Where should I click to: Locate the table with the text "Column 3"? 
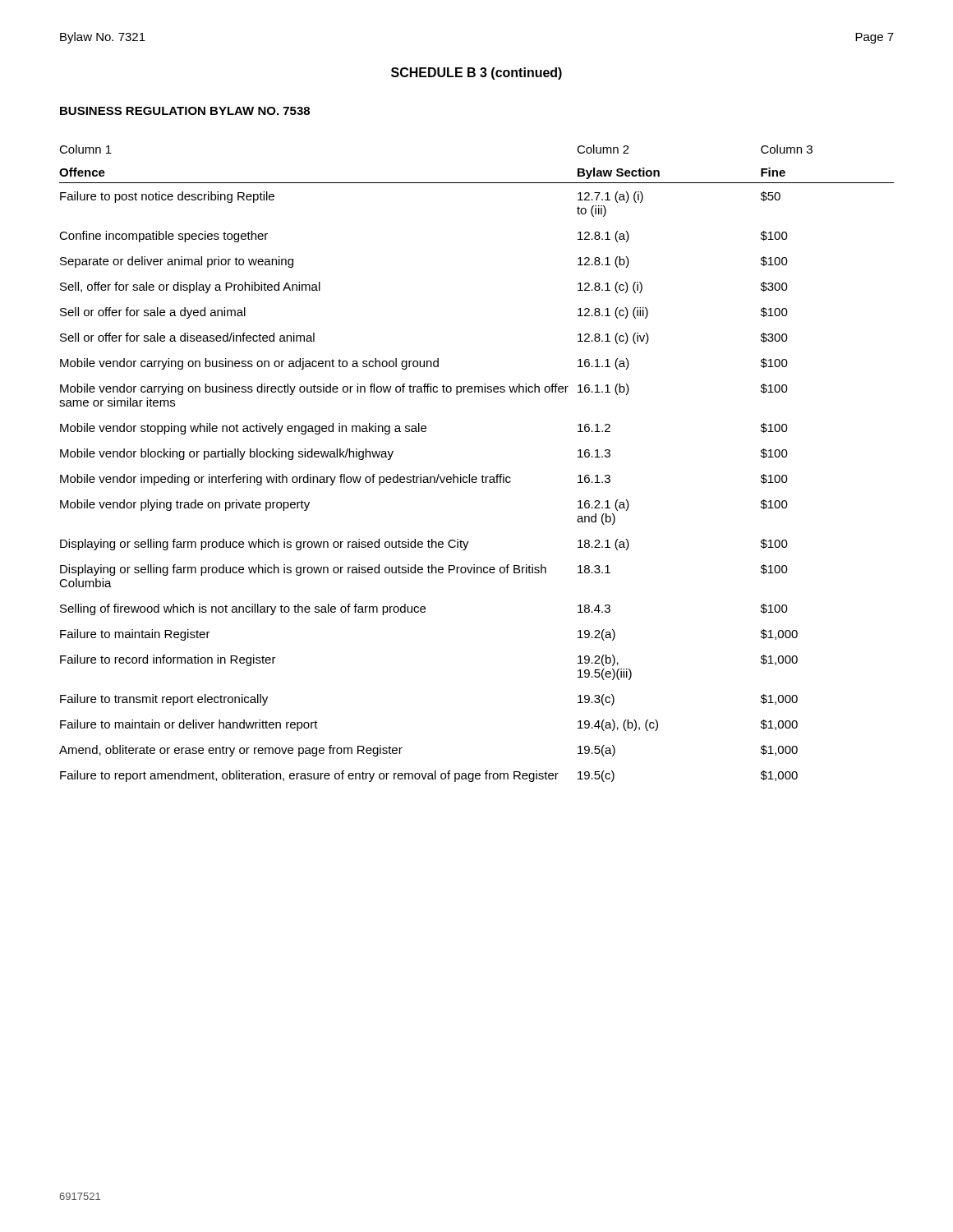pyautogui.click(x=476, y=463)
